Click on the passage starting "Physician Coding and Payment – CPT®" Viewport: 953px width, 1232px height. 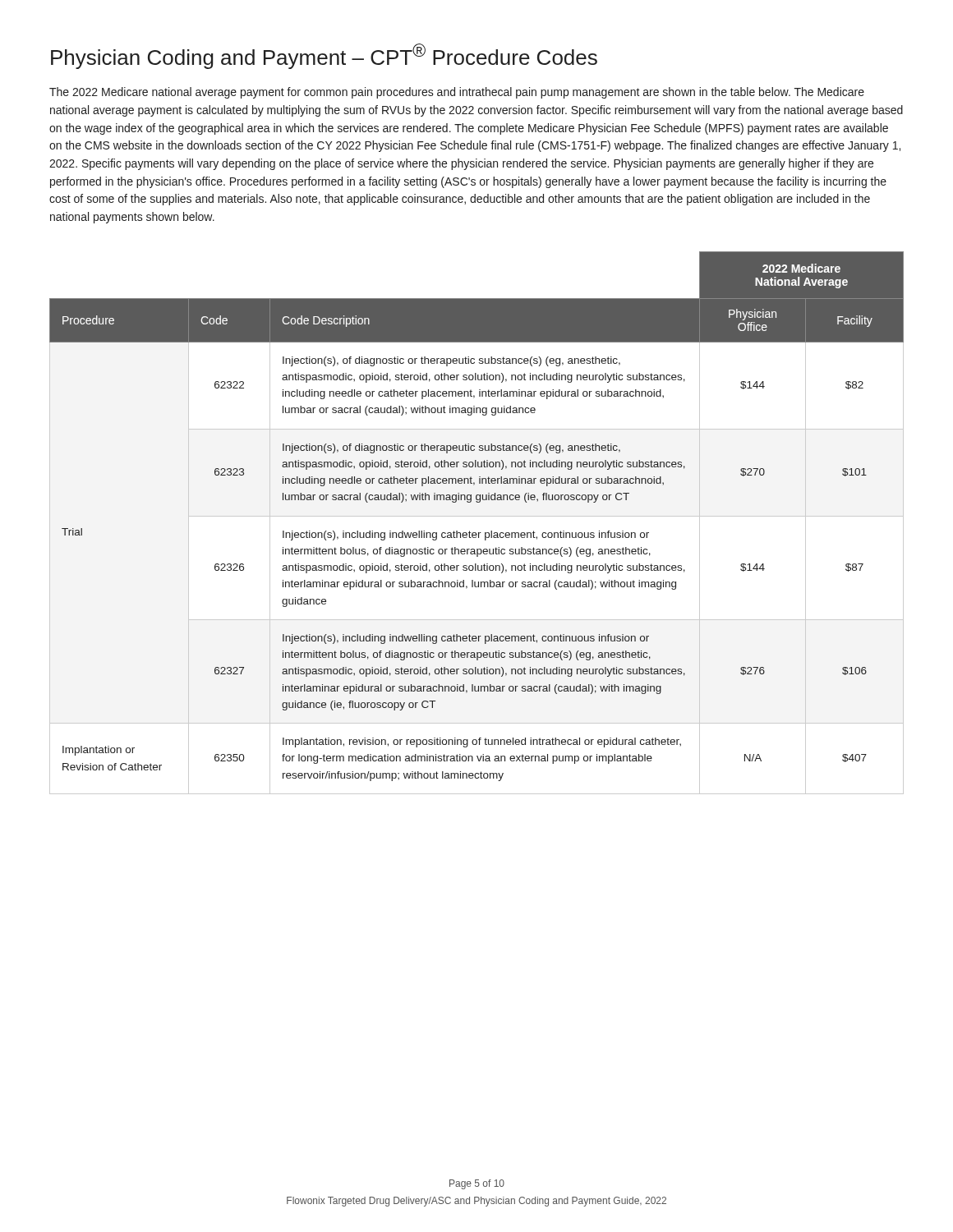coord(324,55)
